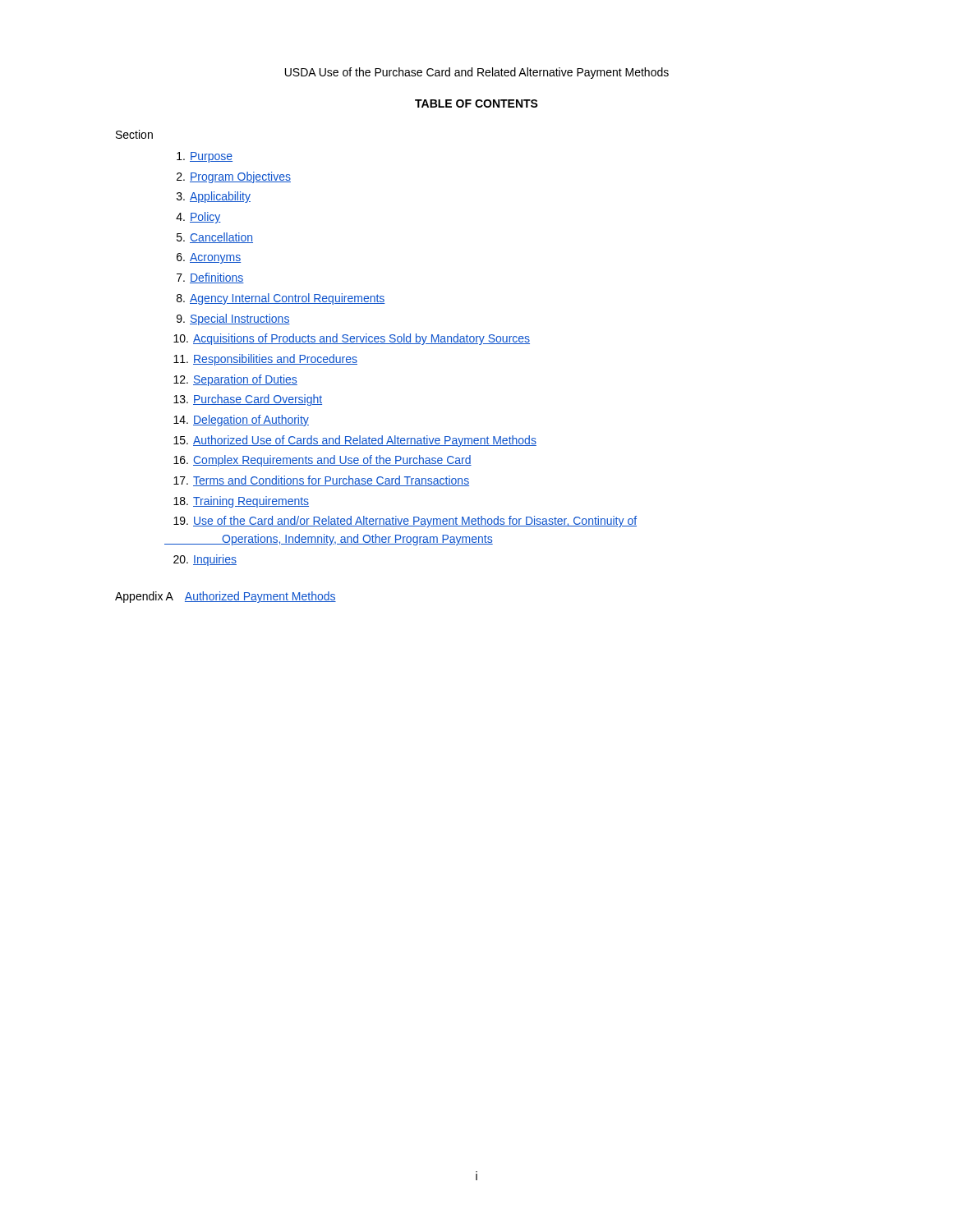The height and width of the screenshot is (1232, 953).
Task: Find the list item with the text "16.Complex Requirements and Use of"
Action: point(318,461)
